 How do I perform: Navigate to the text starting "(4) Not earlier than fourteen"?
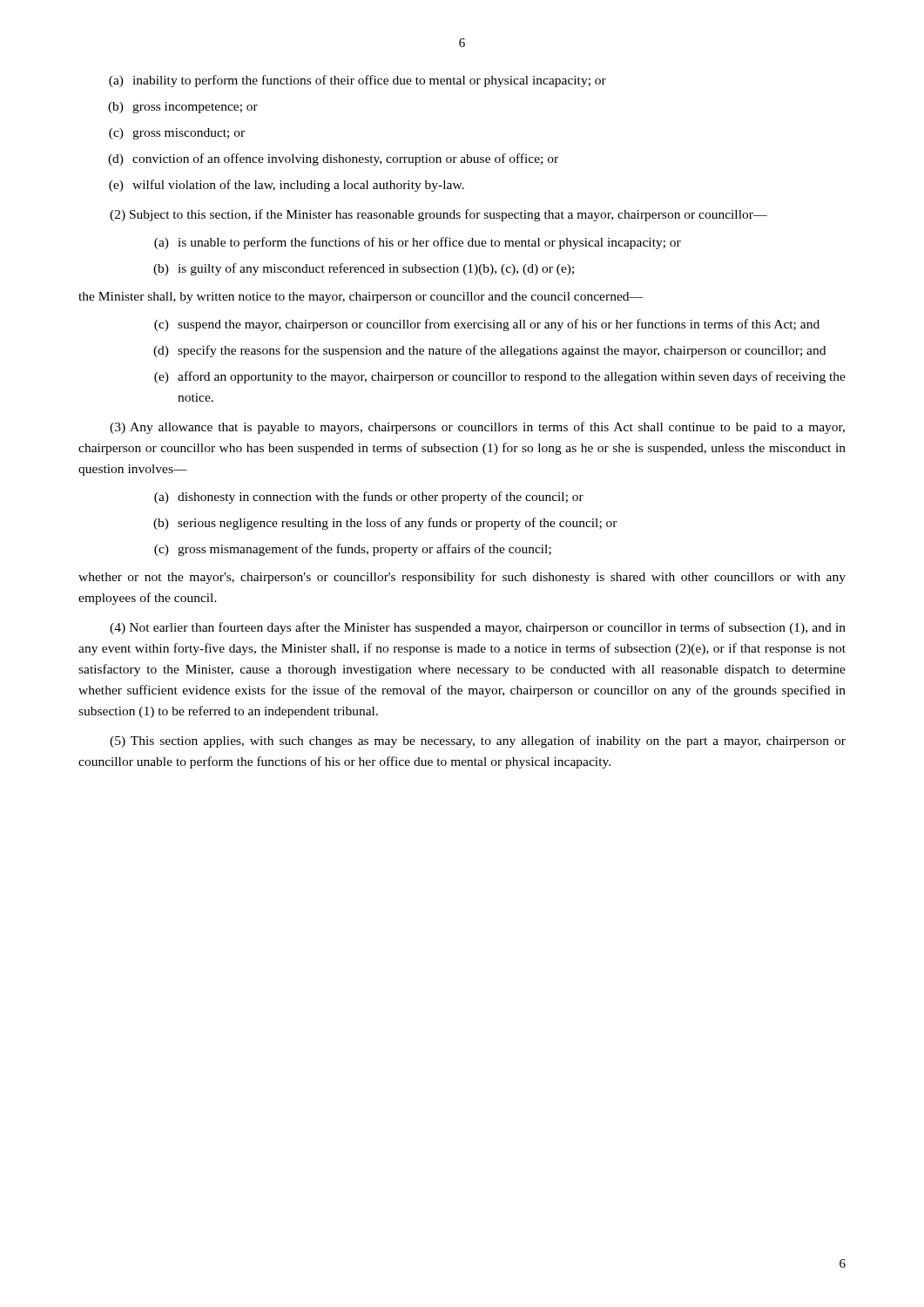(462, 669)
